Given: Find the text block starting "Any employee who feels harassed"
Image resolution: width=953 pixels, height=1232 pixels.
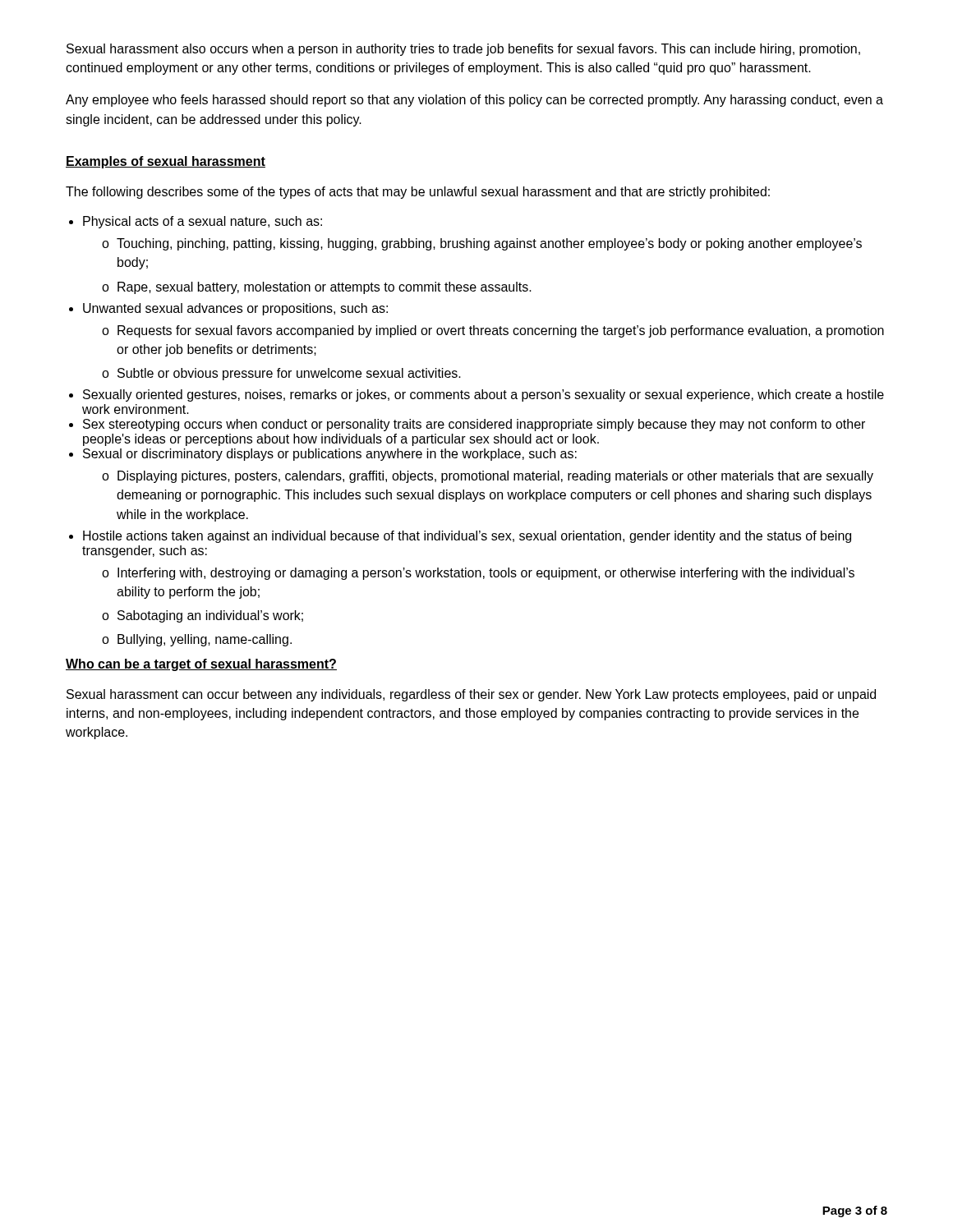Looking at the screenshot, I should (x=476, y=110).
